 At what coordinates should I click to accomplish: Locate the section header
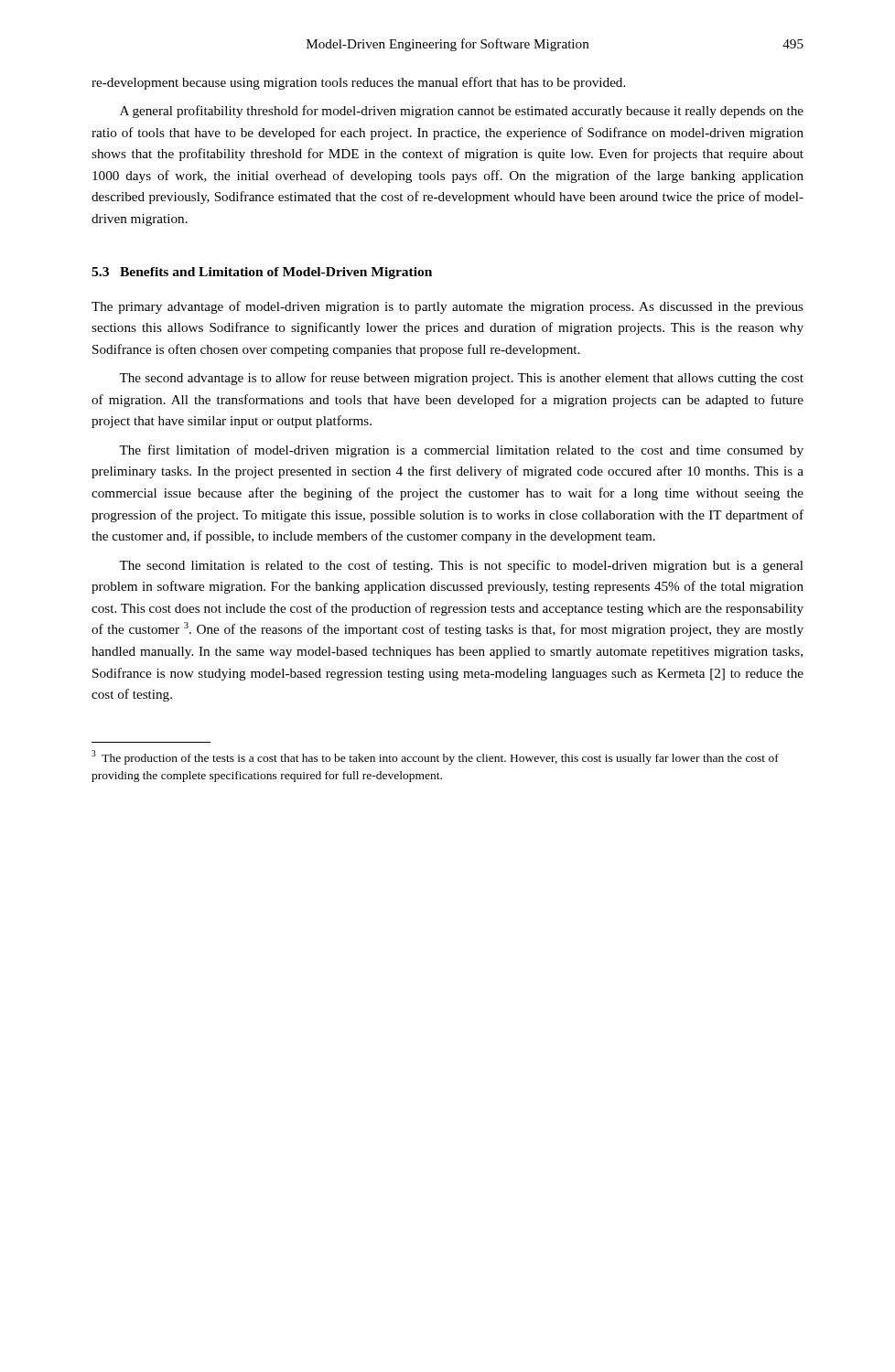pyautogui.click(x=262, y=271)
